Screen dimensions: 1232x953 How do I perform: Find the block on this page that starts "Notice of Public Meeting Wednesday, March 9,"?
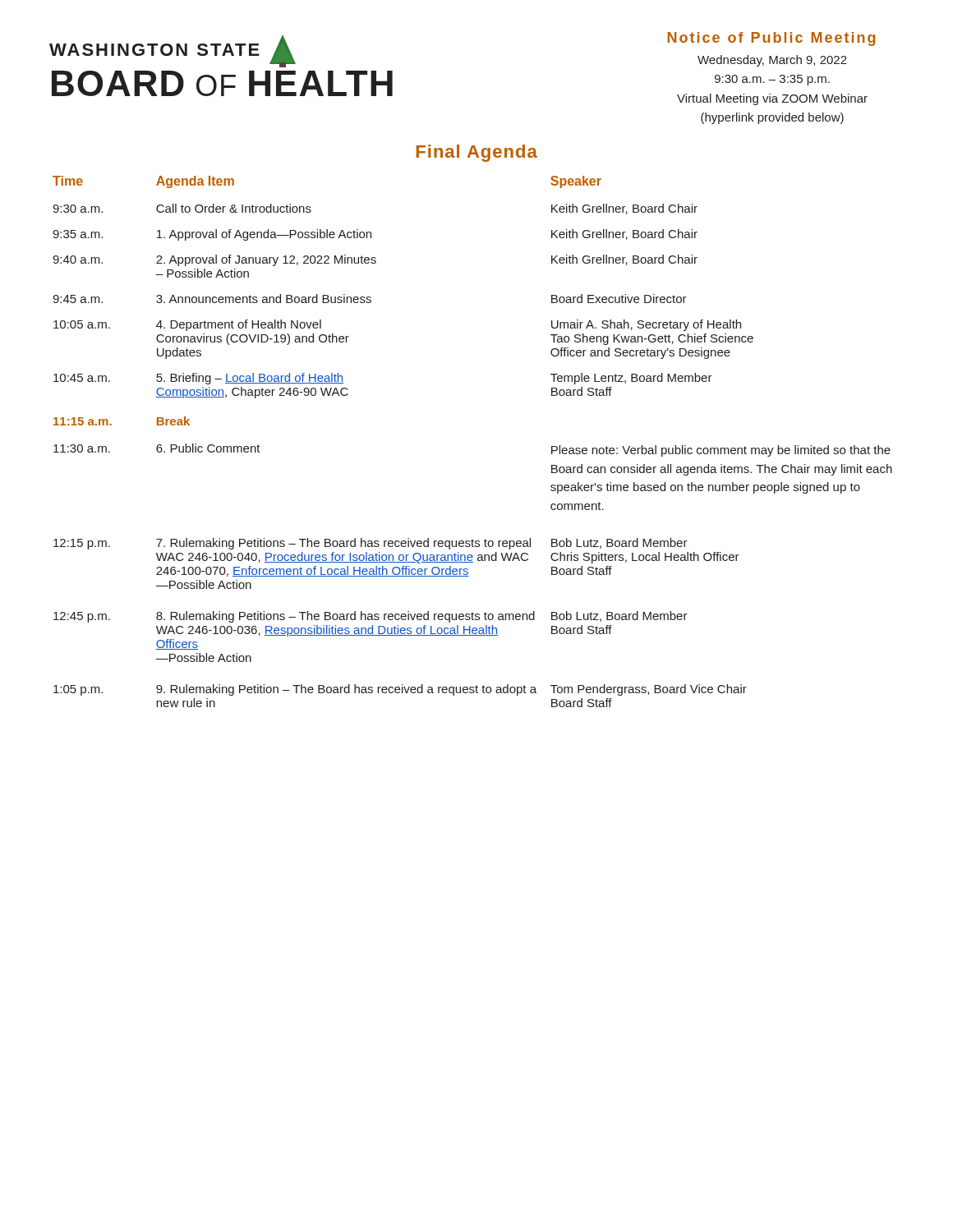(772, 78)
